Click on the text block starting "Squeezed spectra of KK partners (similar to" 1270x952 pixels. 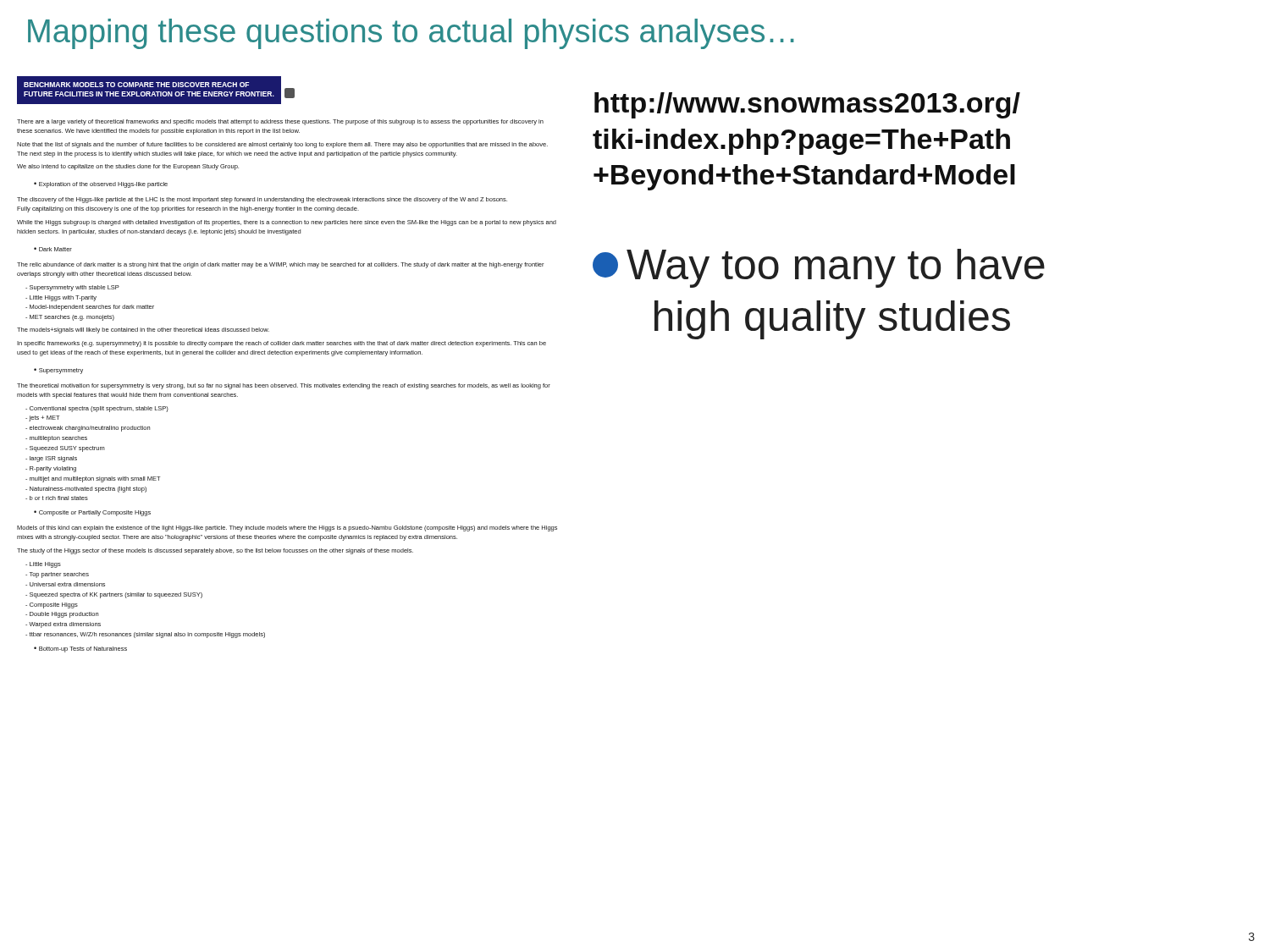click(x=114, y=594)
